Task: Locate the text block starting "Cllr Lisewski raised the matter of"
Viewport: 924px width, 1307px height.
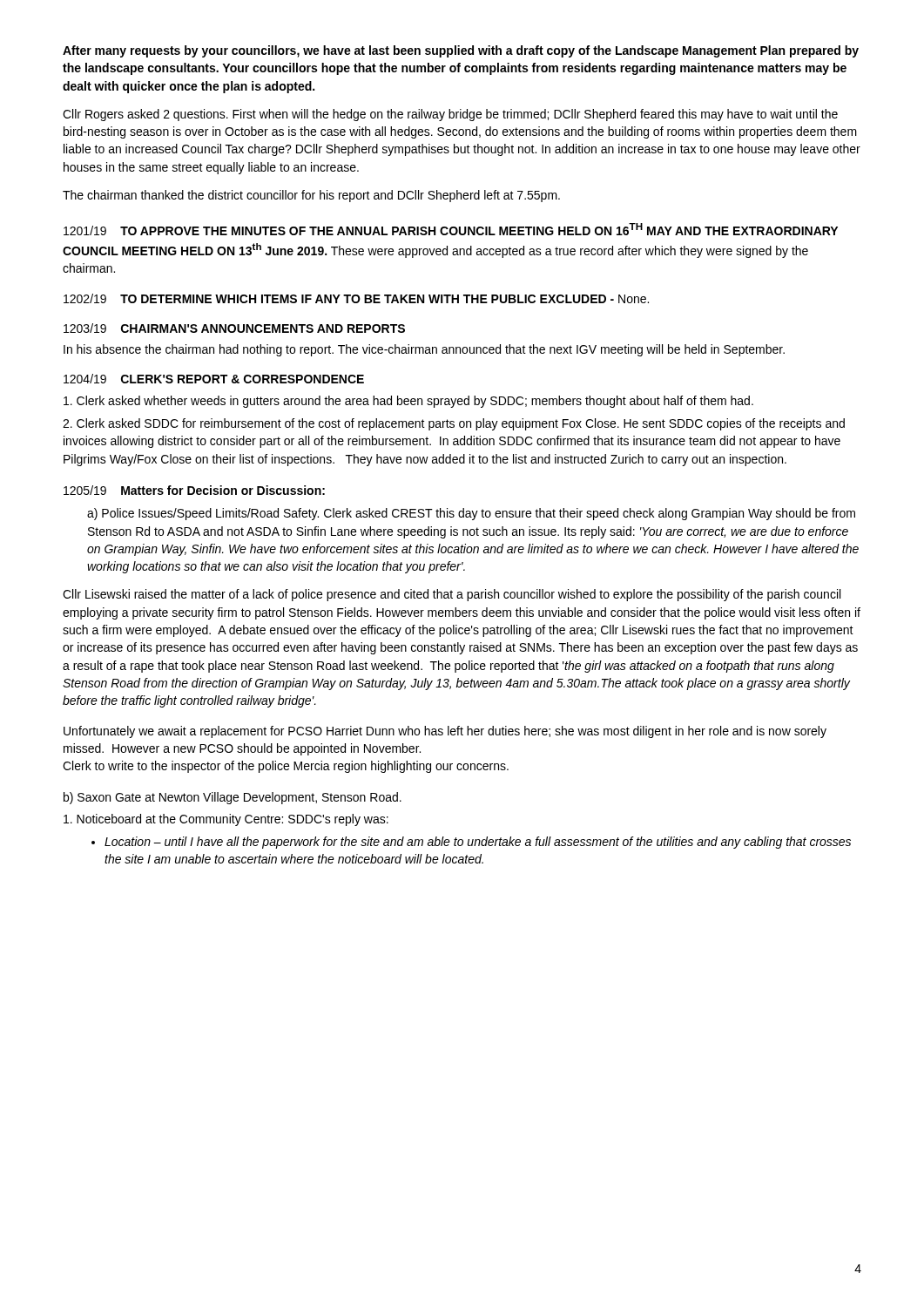Action: click(462, 648)
